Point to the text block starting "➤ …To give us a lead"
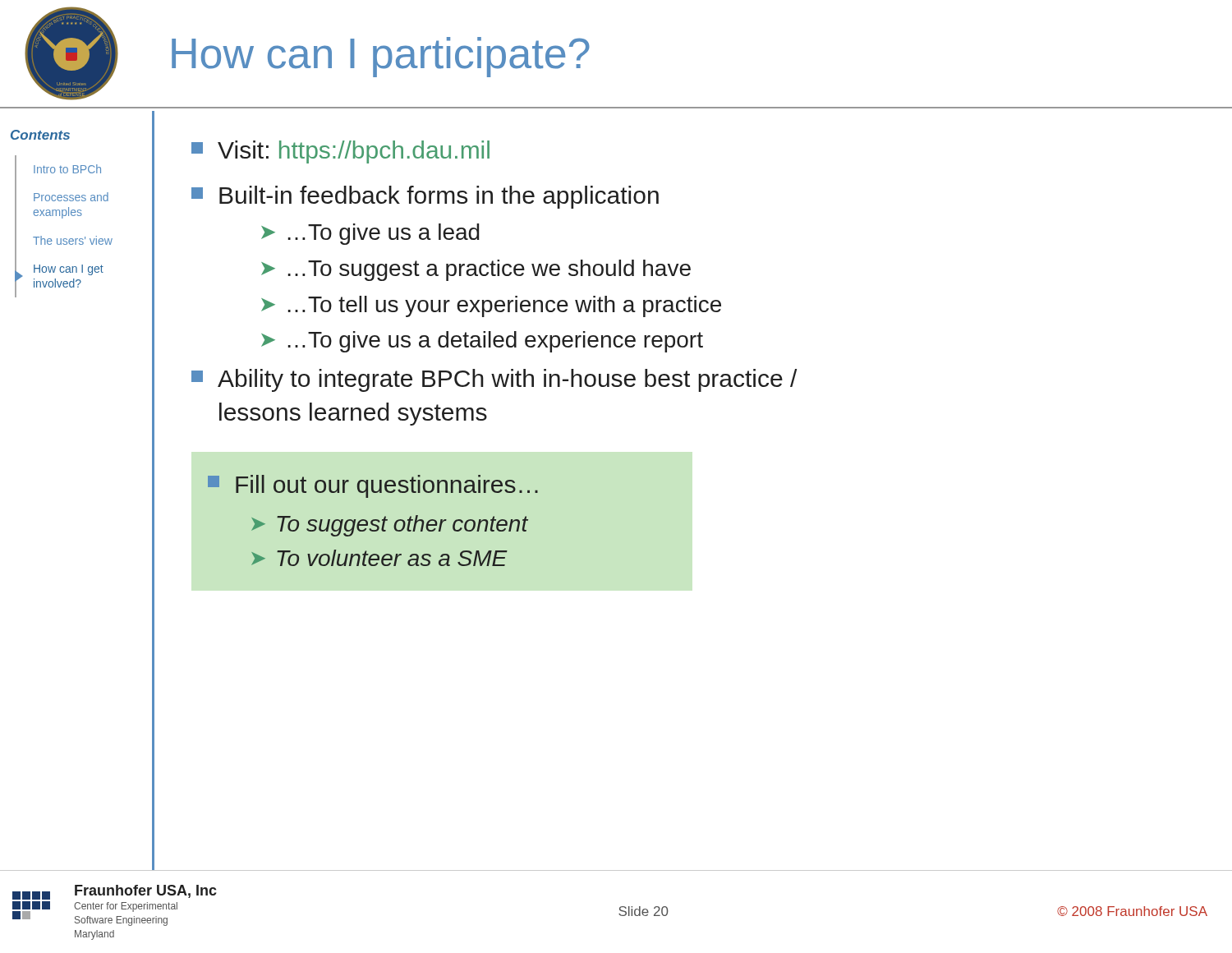The width and height of the screenshot is (1232, 953). tap(370, 232)
